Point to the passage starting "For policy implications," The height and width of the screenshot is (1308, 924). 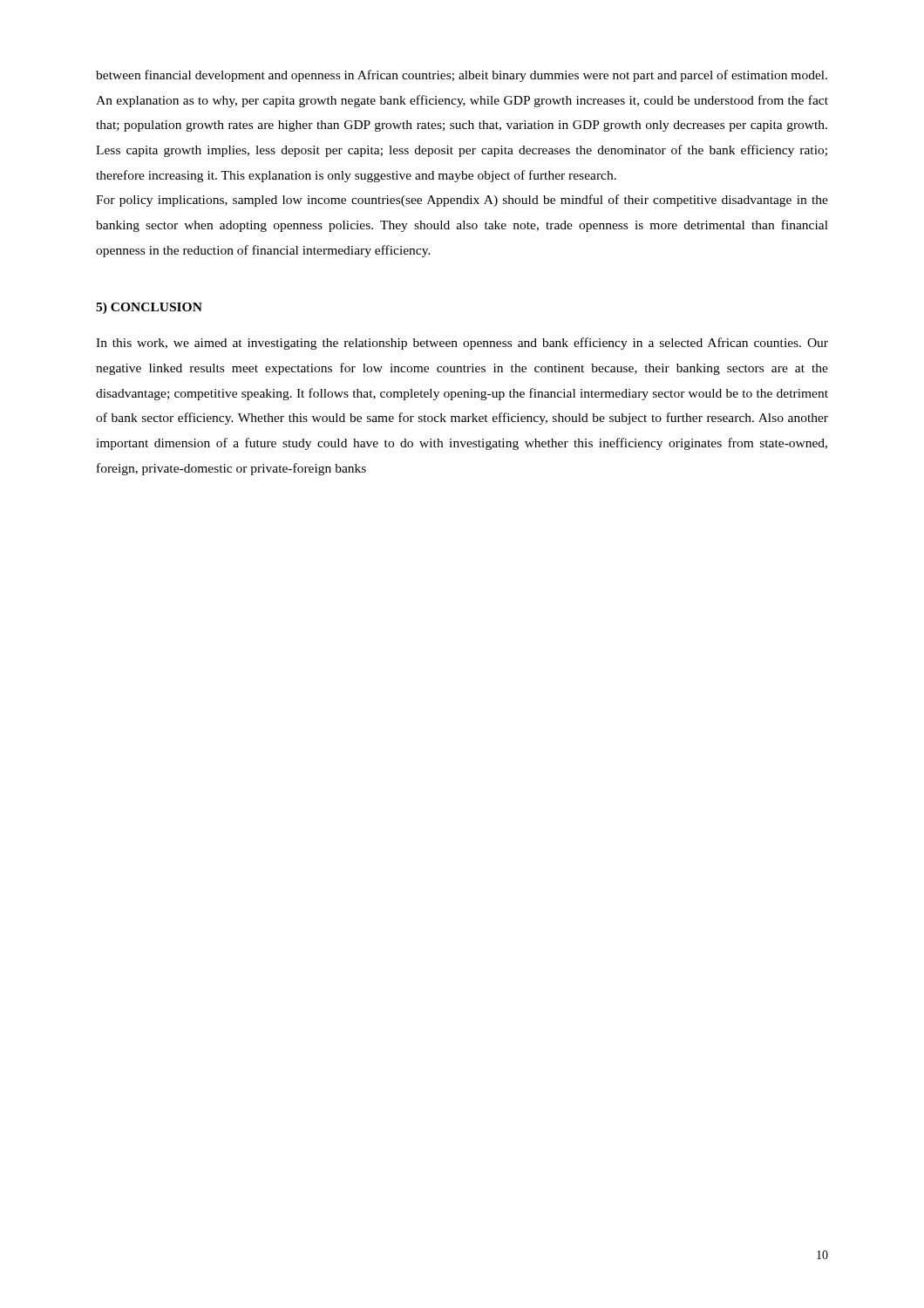(x=462, y=225)
